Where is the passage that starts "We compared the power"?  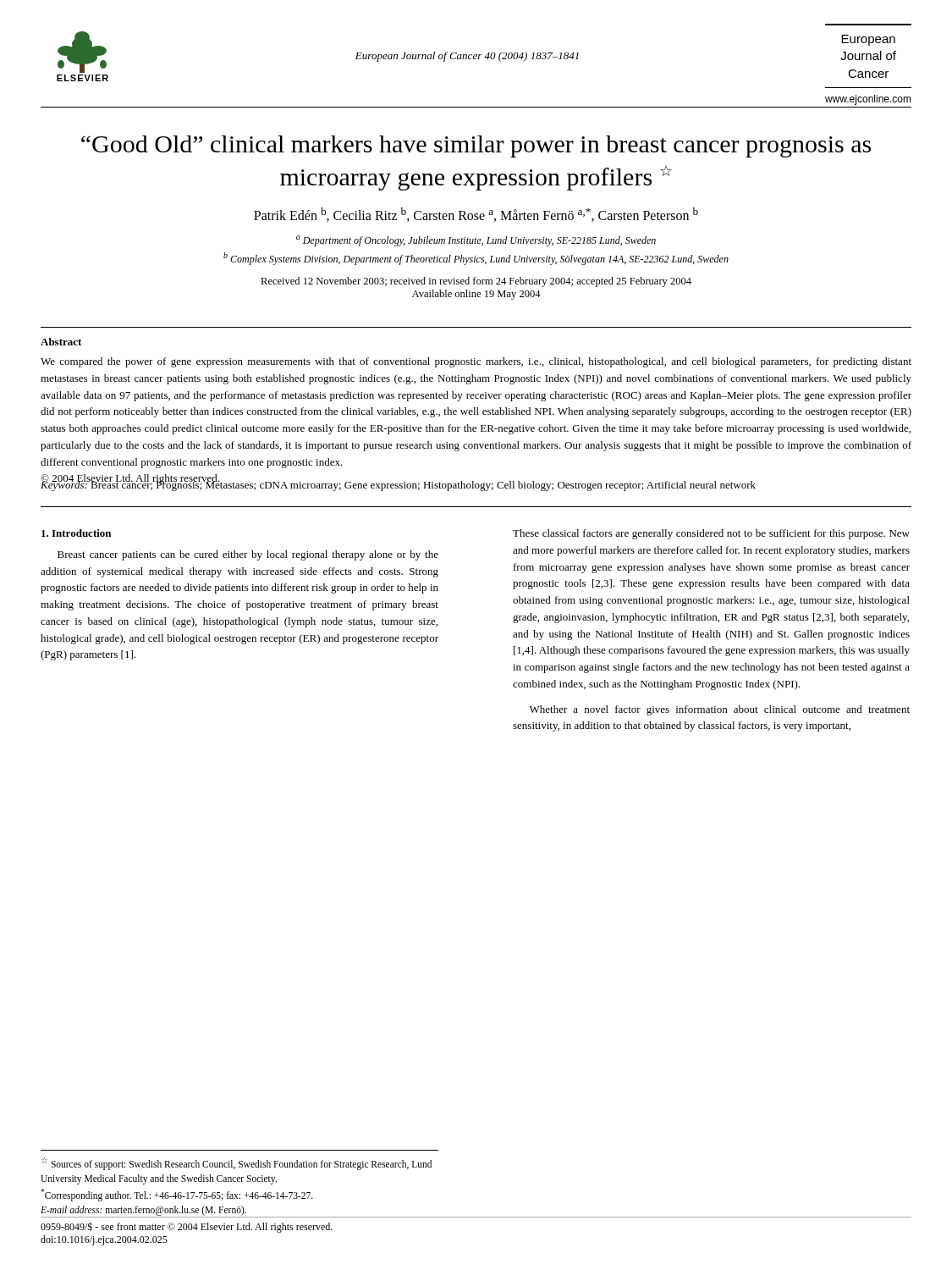[476, 420]
